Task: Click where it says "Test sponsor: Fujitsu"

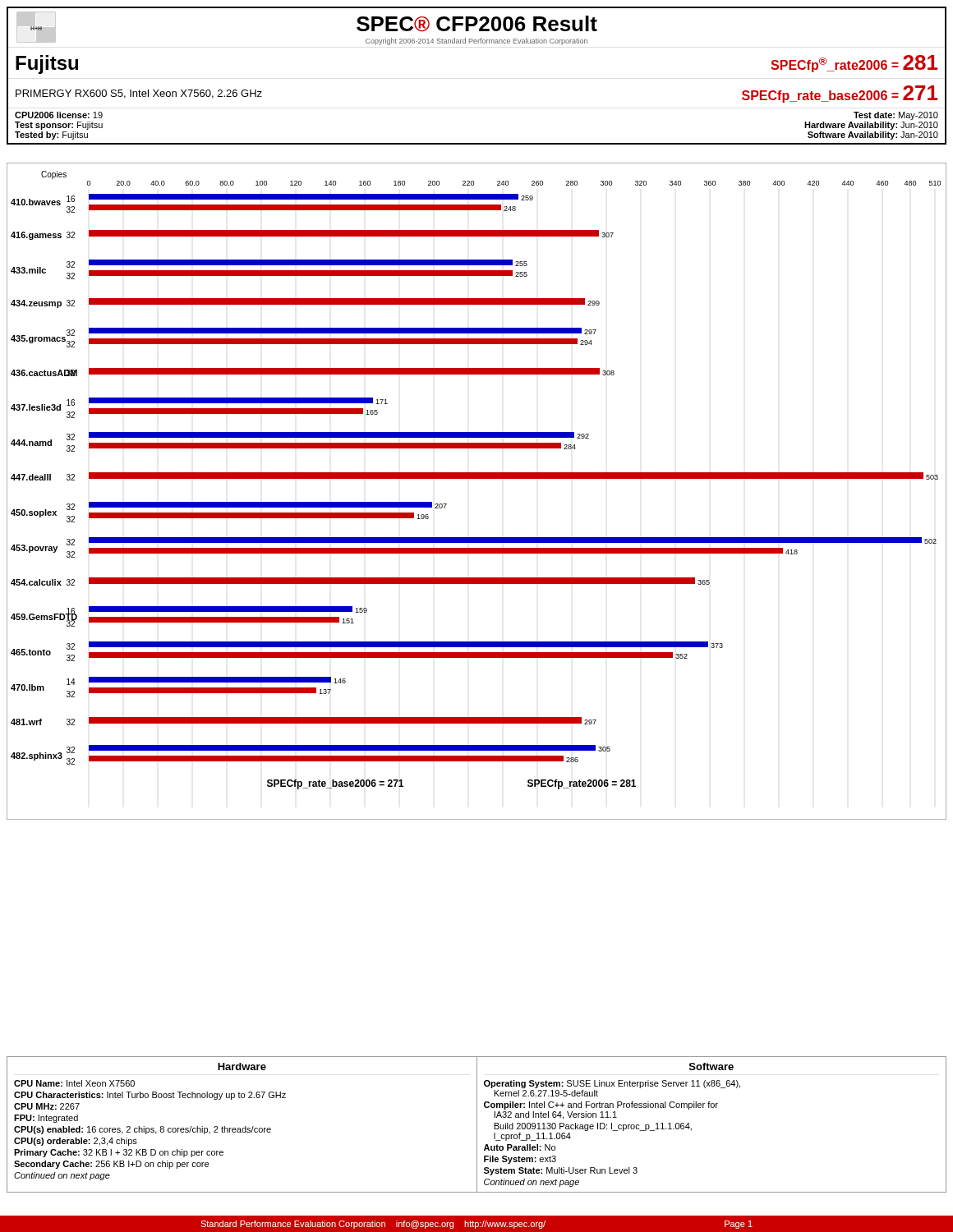Action: 59,125
